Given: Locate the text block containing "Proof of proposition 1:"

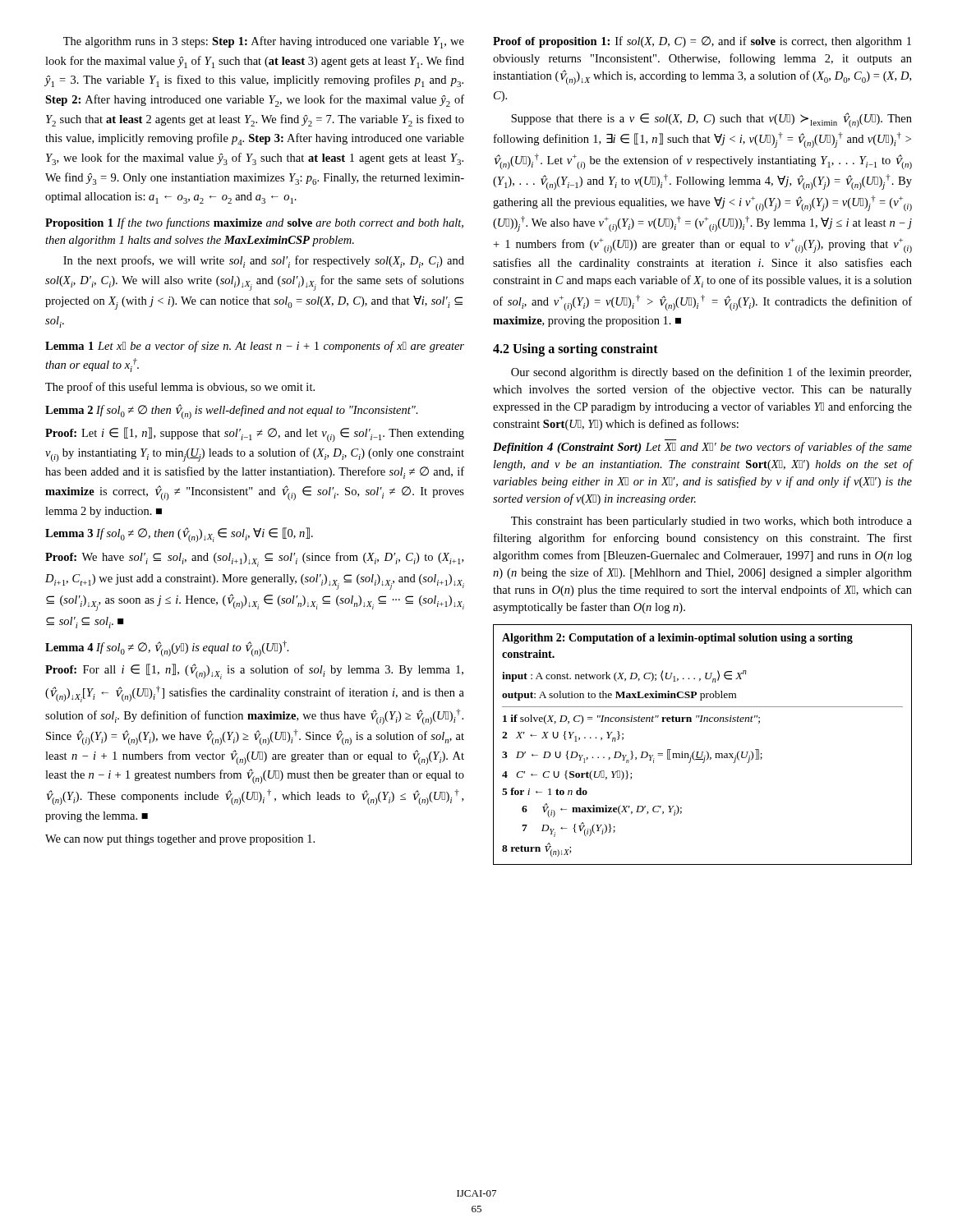Looking at the screenshot, I should click(x=702, y=181).
